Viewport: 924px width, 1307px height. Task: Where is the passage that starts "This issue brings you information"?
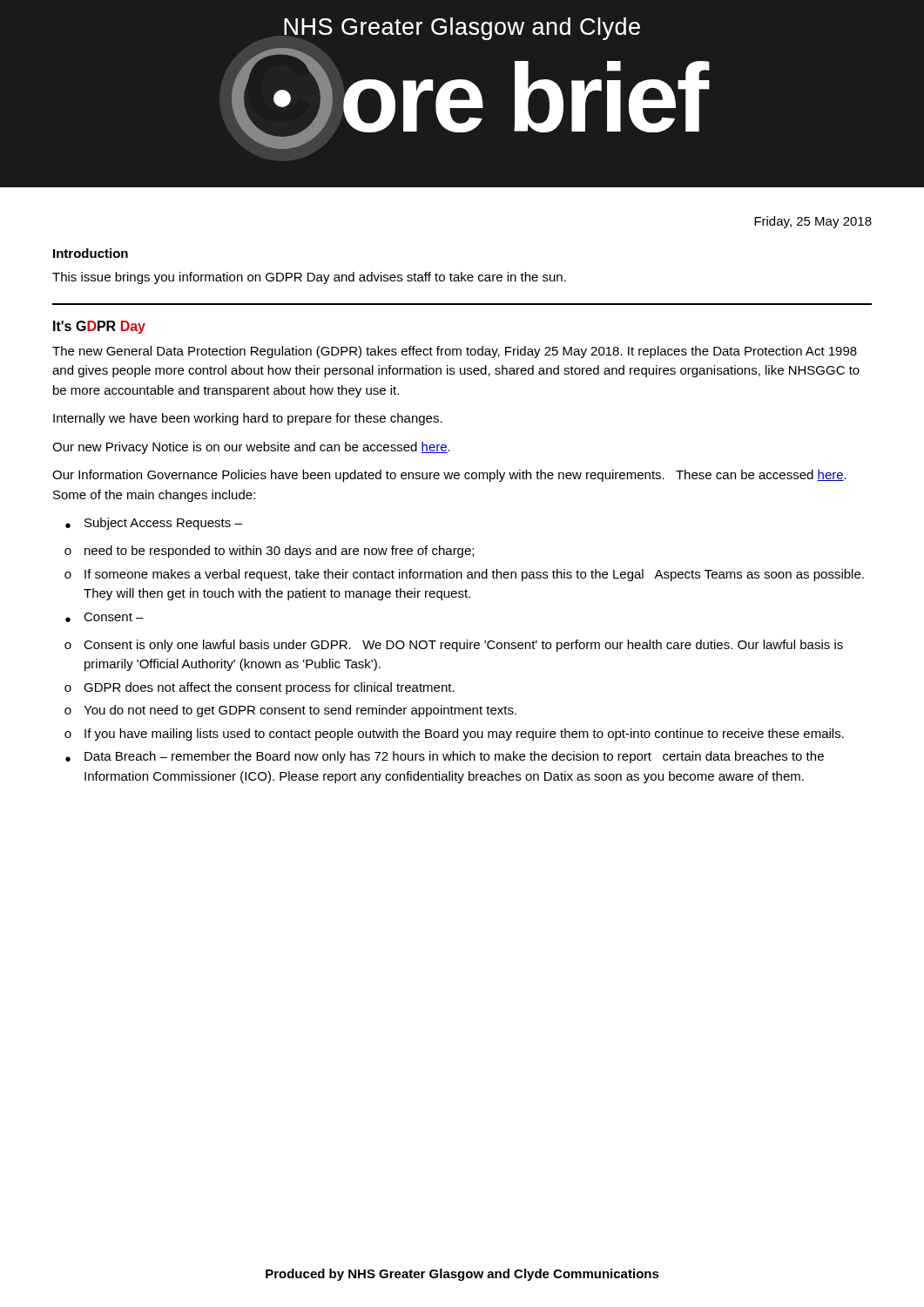coord(310,277)
